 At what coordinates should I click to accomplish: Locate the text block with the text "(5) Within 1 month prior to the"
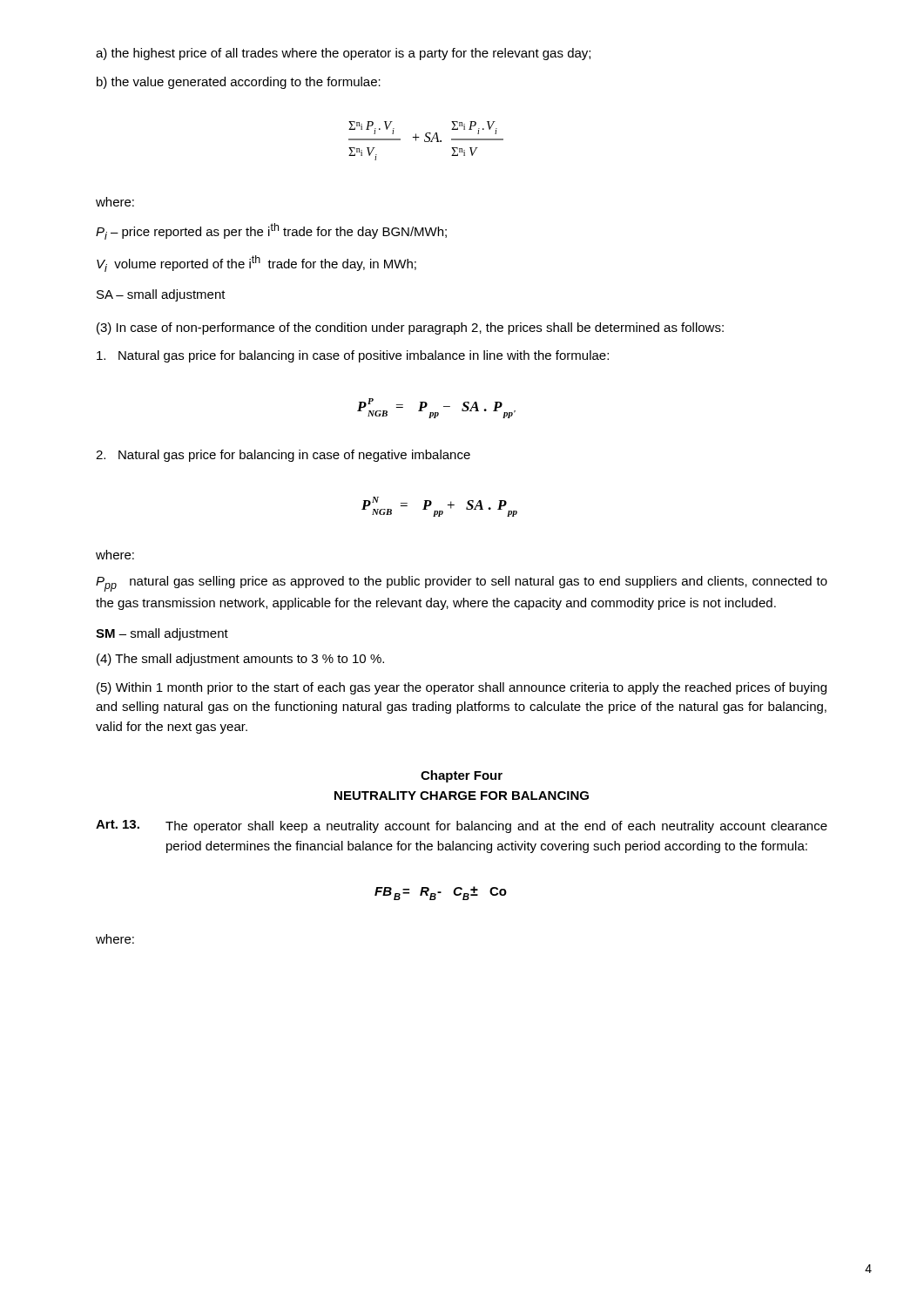(462, 706)
